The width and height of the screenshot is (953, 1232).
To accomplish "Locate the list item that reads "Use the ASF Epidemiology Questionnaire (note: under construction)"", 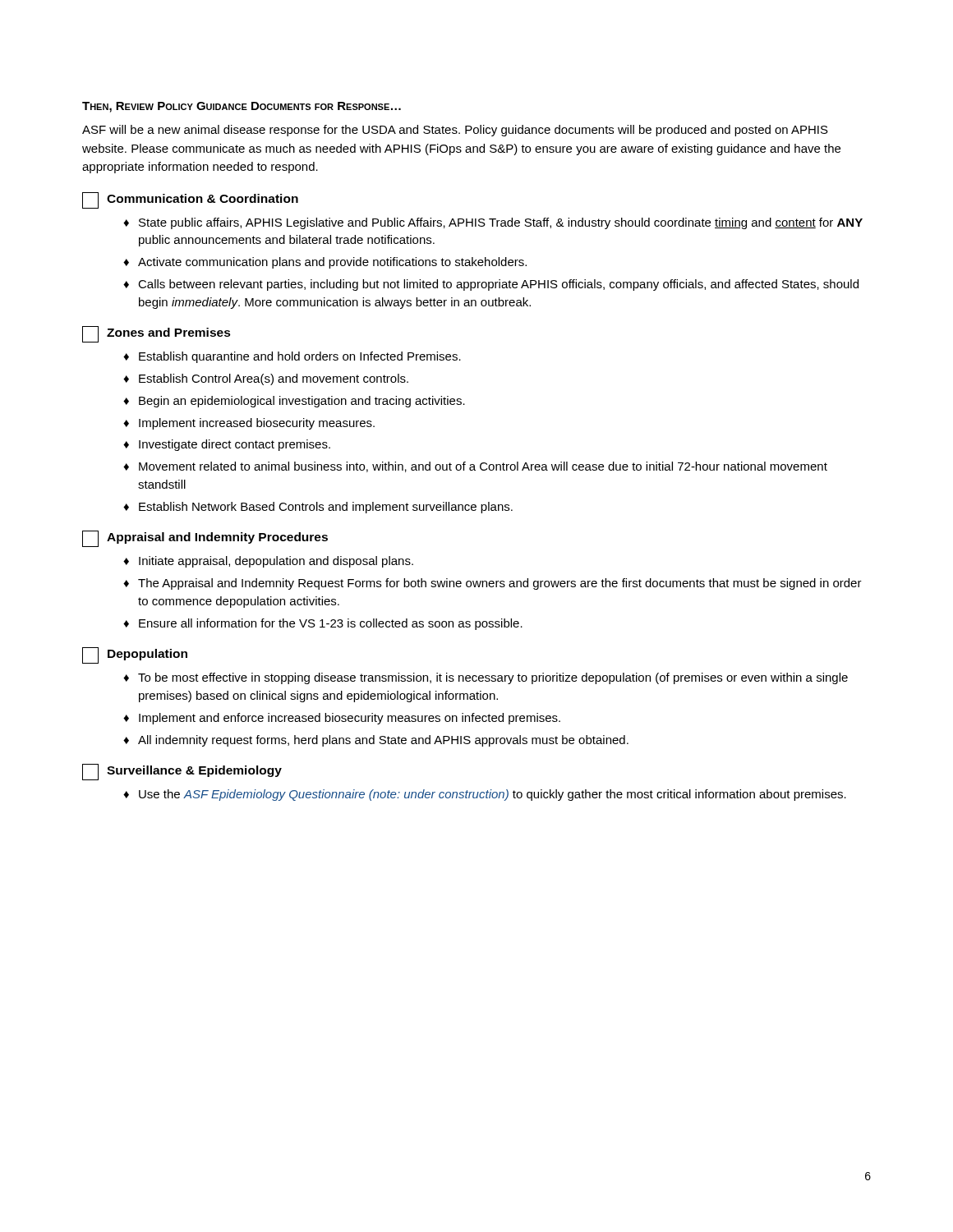I will pyautogui.click(x=492, y=794).
